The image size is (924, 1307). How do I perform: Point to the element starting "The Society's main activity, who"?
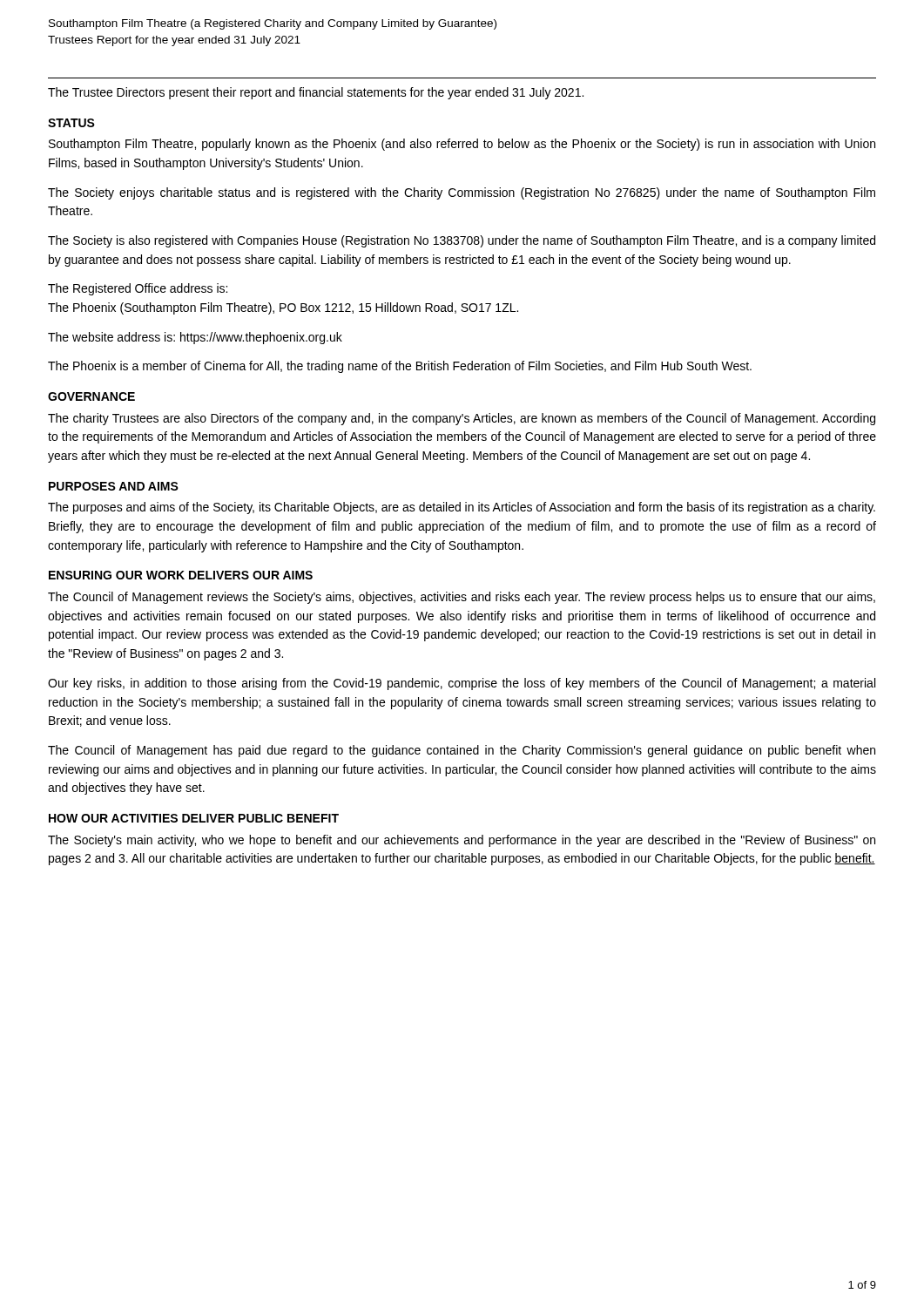click(x=462, y=849)
